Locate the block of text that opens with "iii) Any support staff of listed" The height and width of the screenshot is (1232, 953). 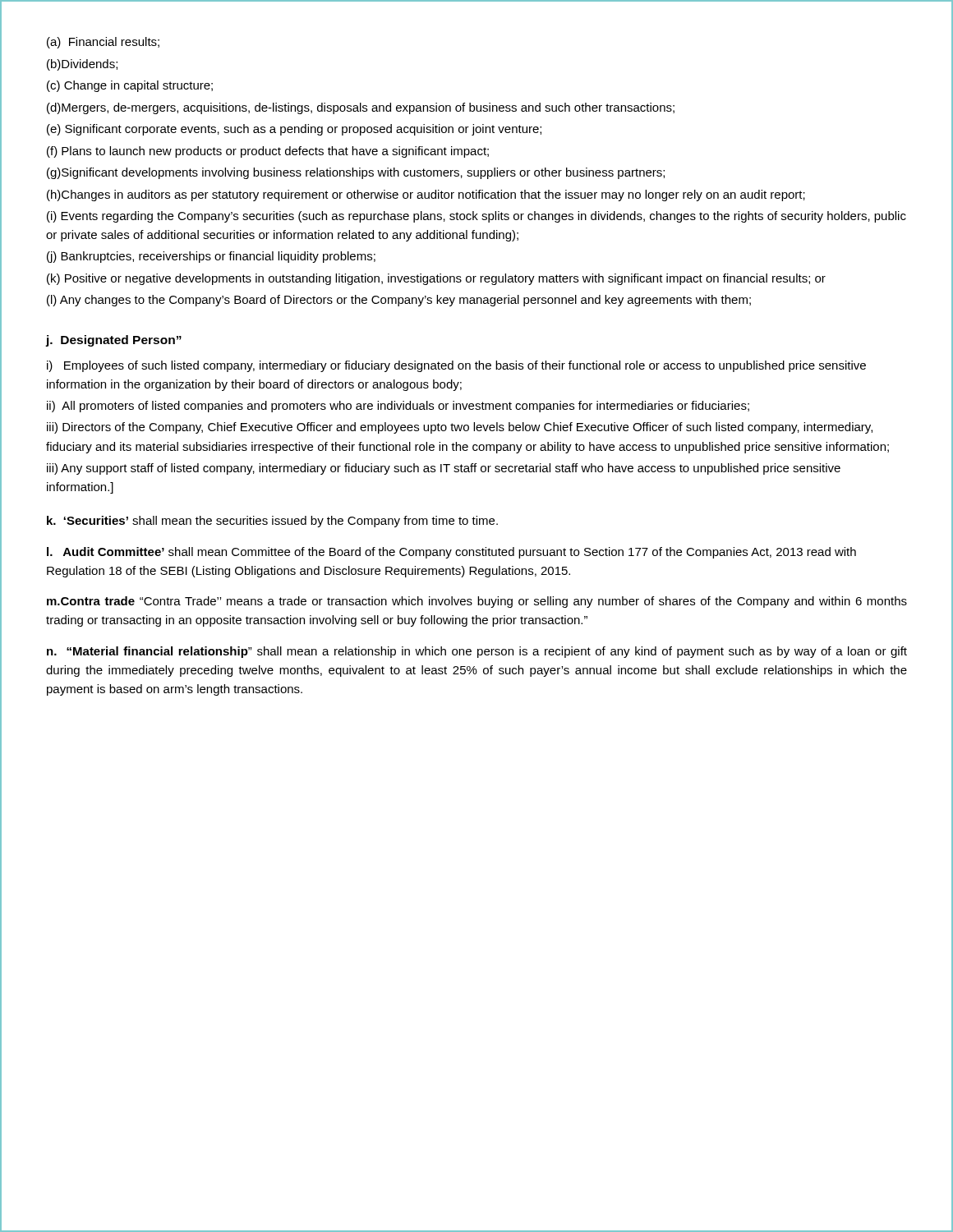443,477
